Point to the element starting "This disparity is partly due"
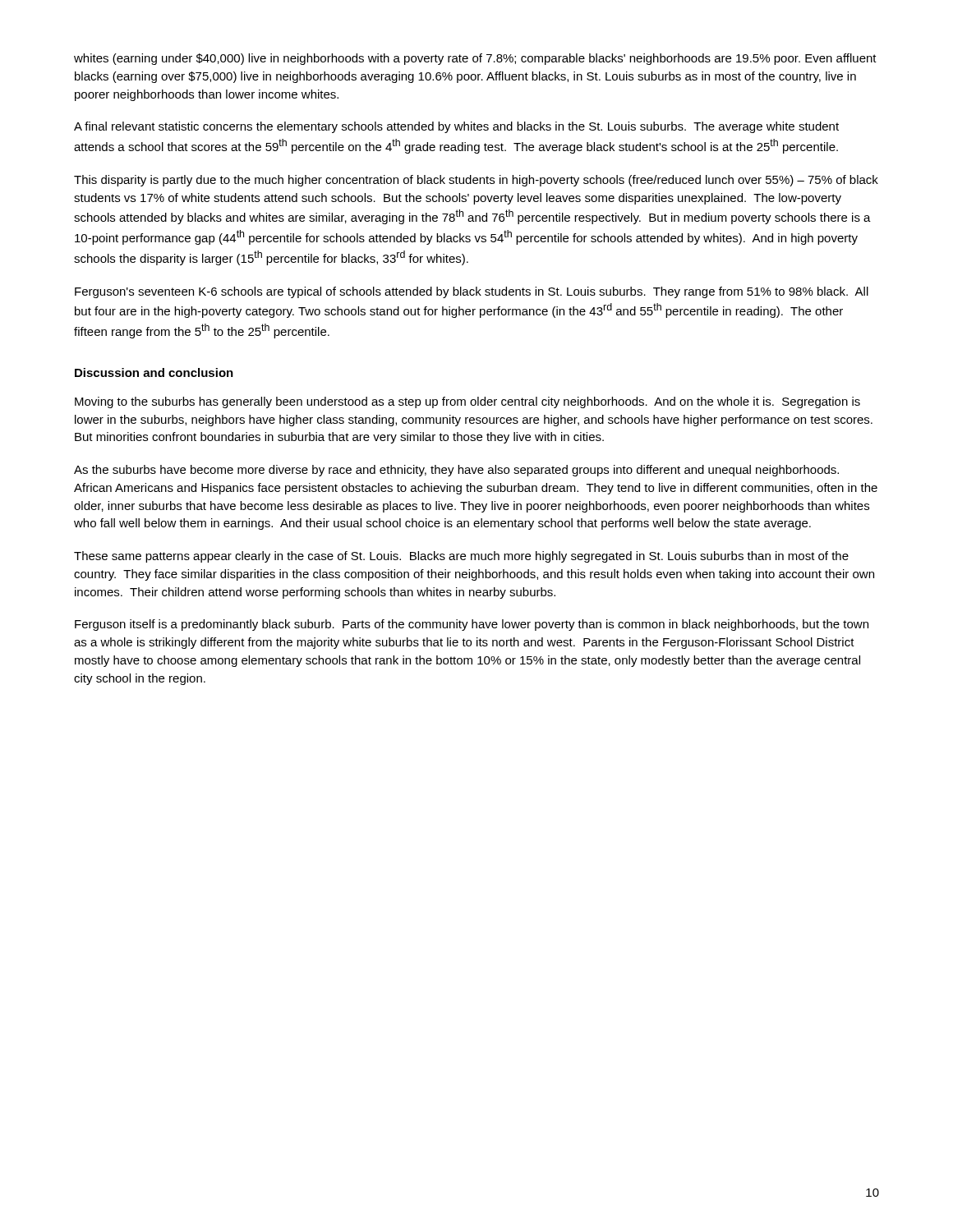 coord(476,219)
